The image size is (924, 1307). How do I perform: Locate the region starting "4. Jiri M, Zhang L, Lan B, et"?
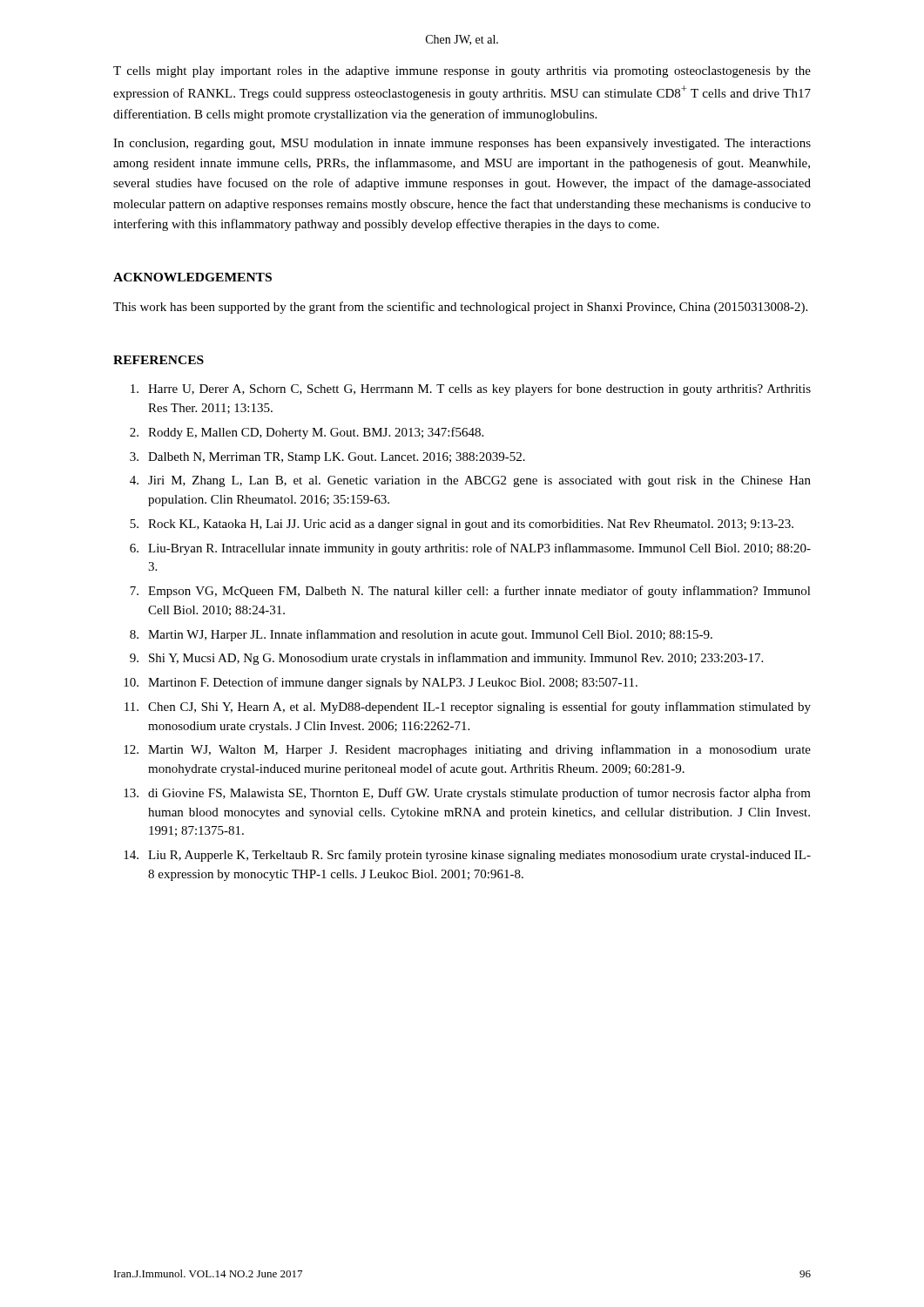point(462,491)
